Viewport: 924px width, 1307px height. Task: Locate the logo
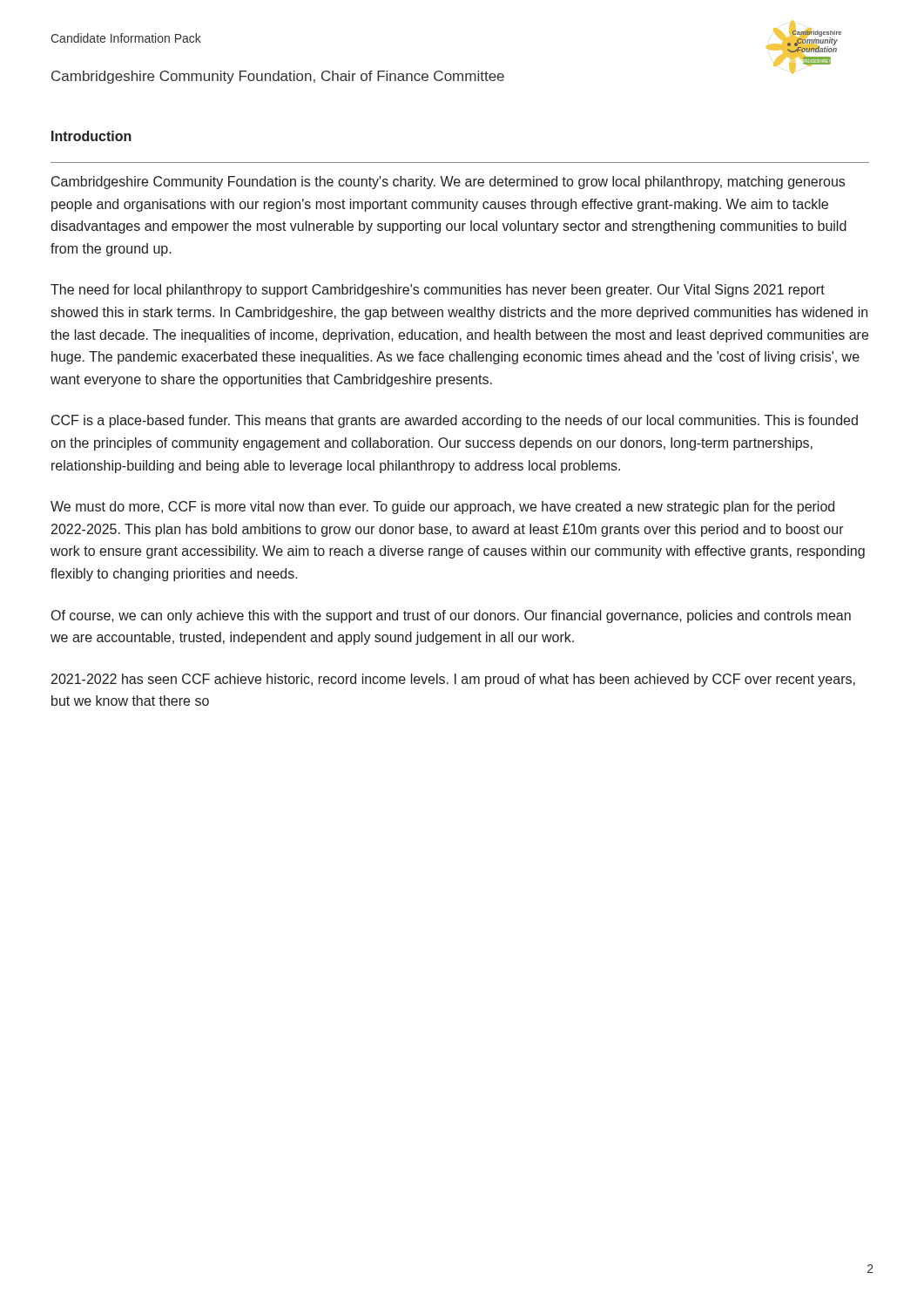pyautogui.click(x=817, y=54)
